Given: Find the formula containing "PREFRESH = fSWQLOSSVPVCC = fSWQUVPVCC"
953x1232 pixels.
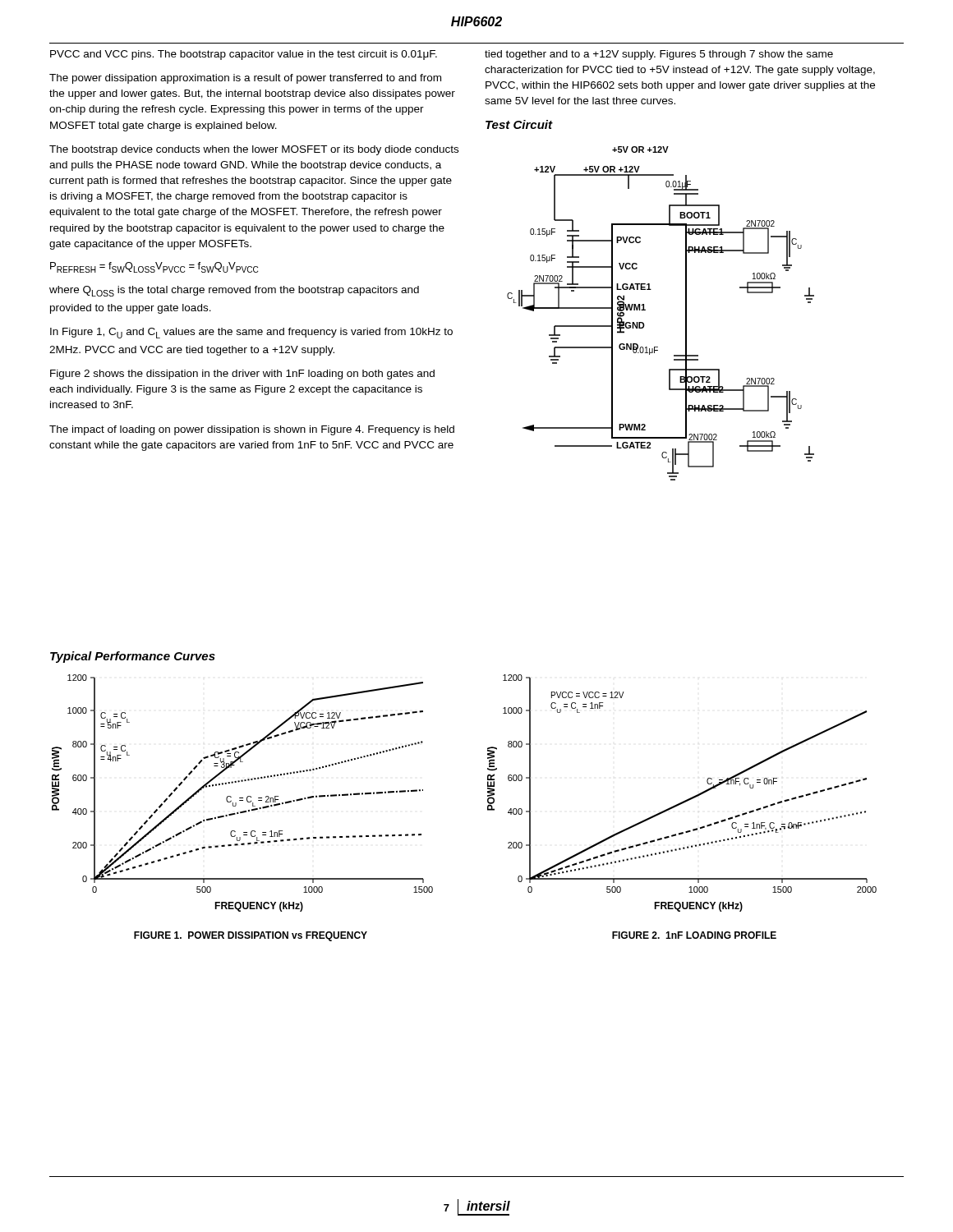Looking at the screenshot, I should [x=154, y=267].
